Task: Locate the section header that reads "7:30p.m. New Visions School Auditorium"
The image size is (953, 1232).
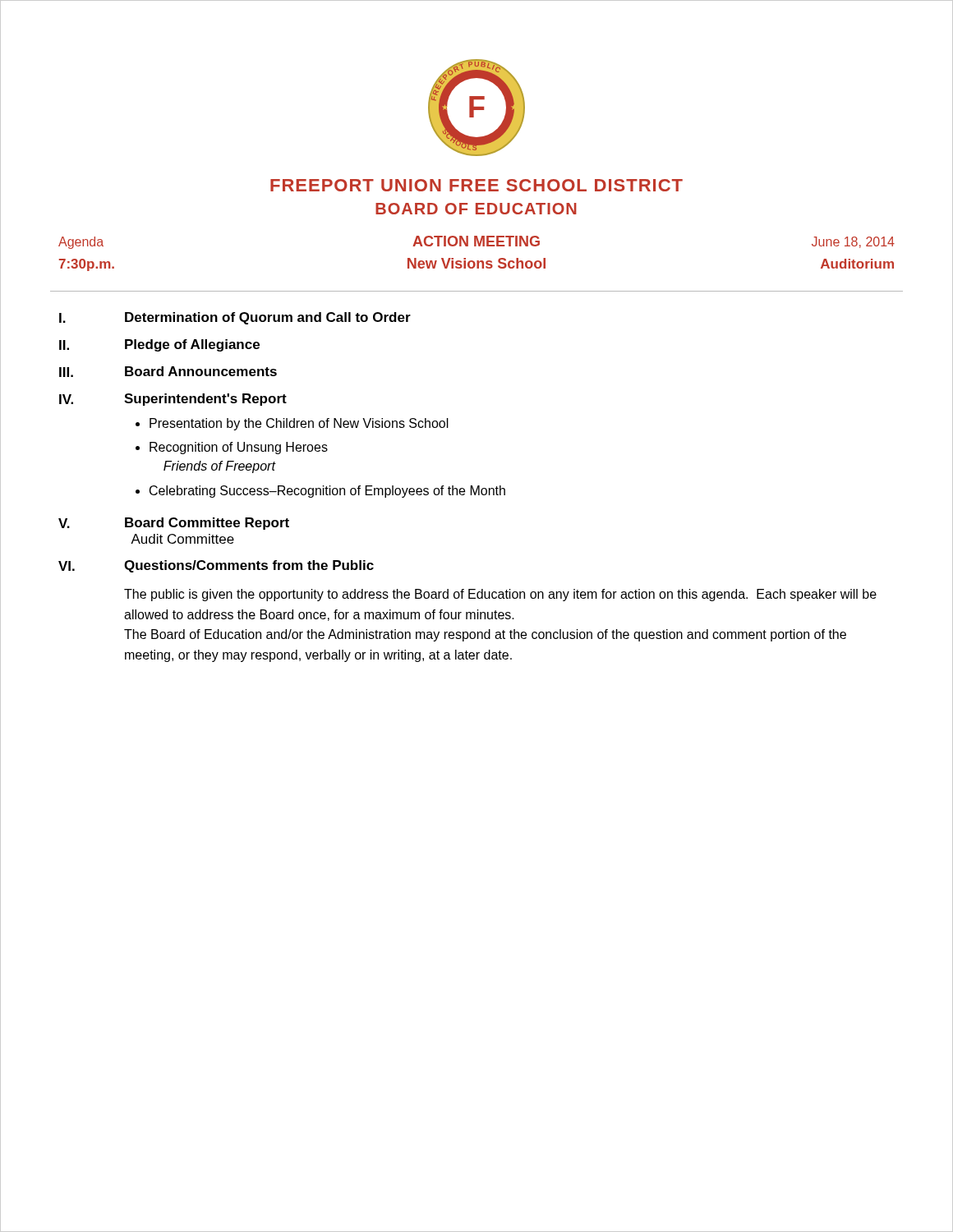Action: click(476, 264)
